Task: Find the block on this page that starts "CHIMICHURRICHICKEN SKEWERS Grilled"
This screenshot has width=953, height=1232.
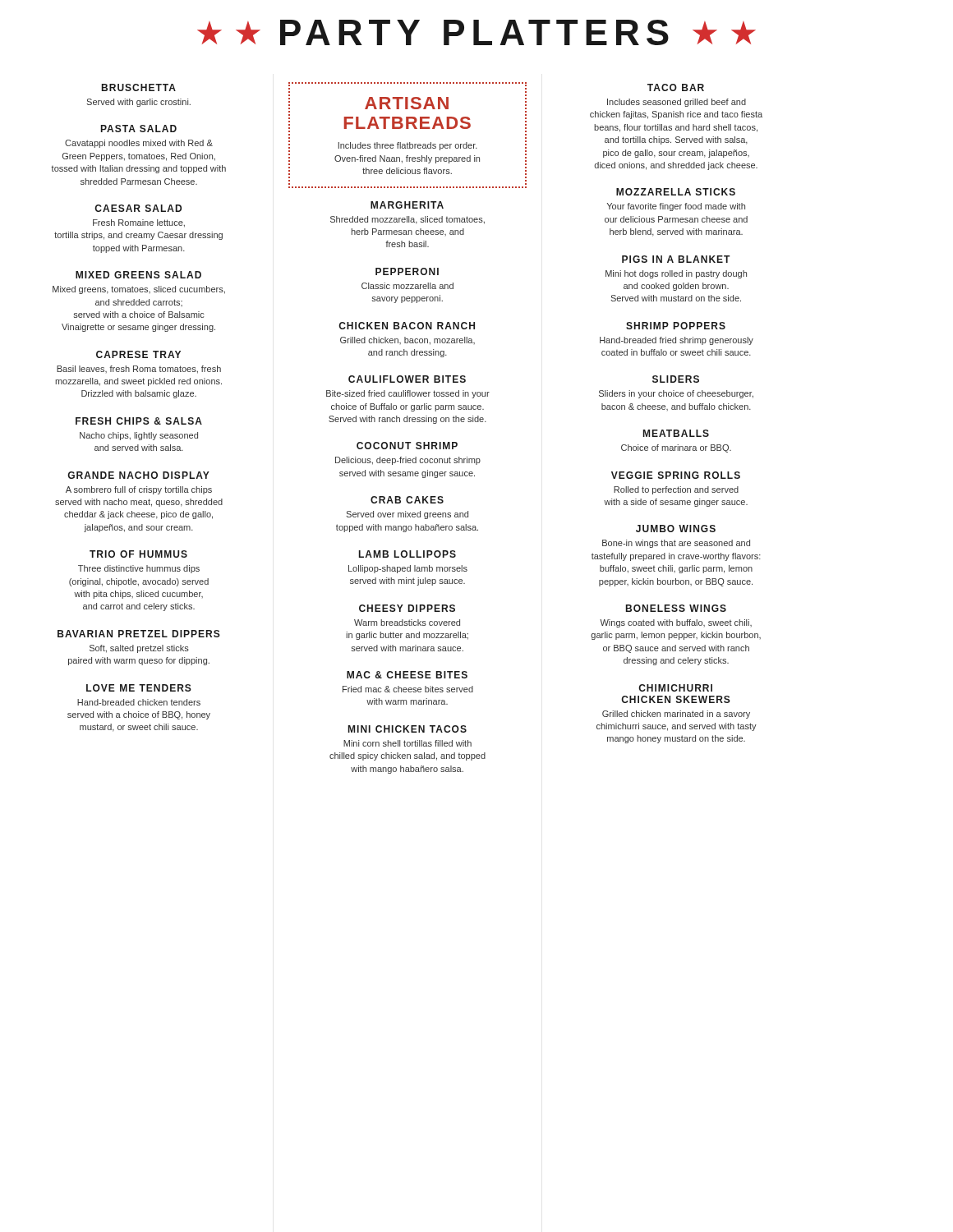Action: 676,714
